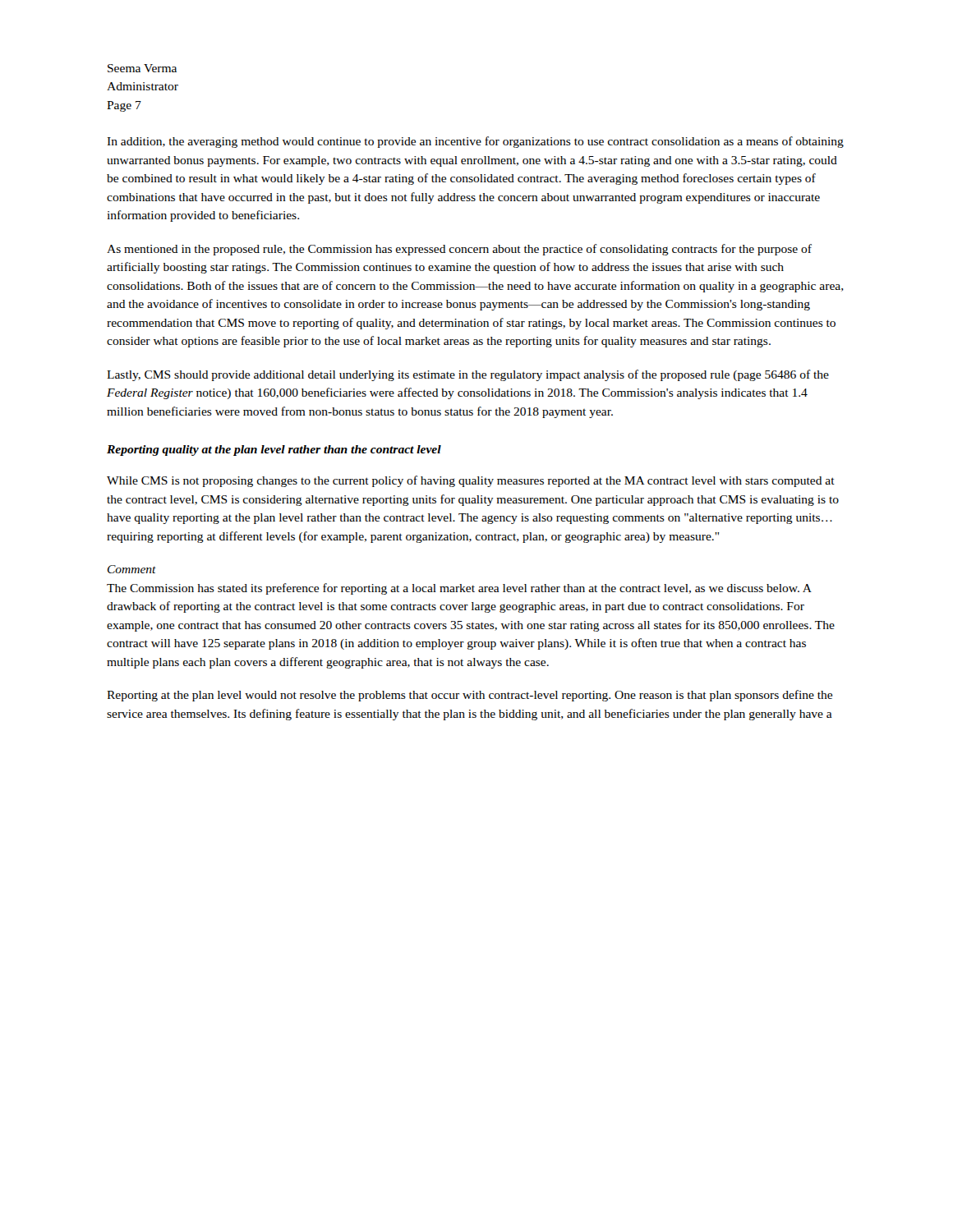Find the block on this page that starts "While CMS is not proposing changes to"
This screenshot has width=953, height=1232.
point(473,508)
